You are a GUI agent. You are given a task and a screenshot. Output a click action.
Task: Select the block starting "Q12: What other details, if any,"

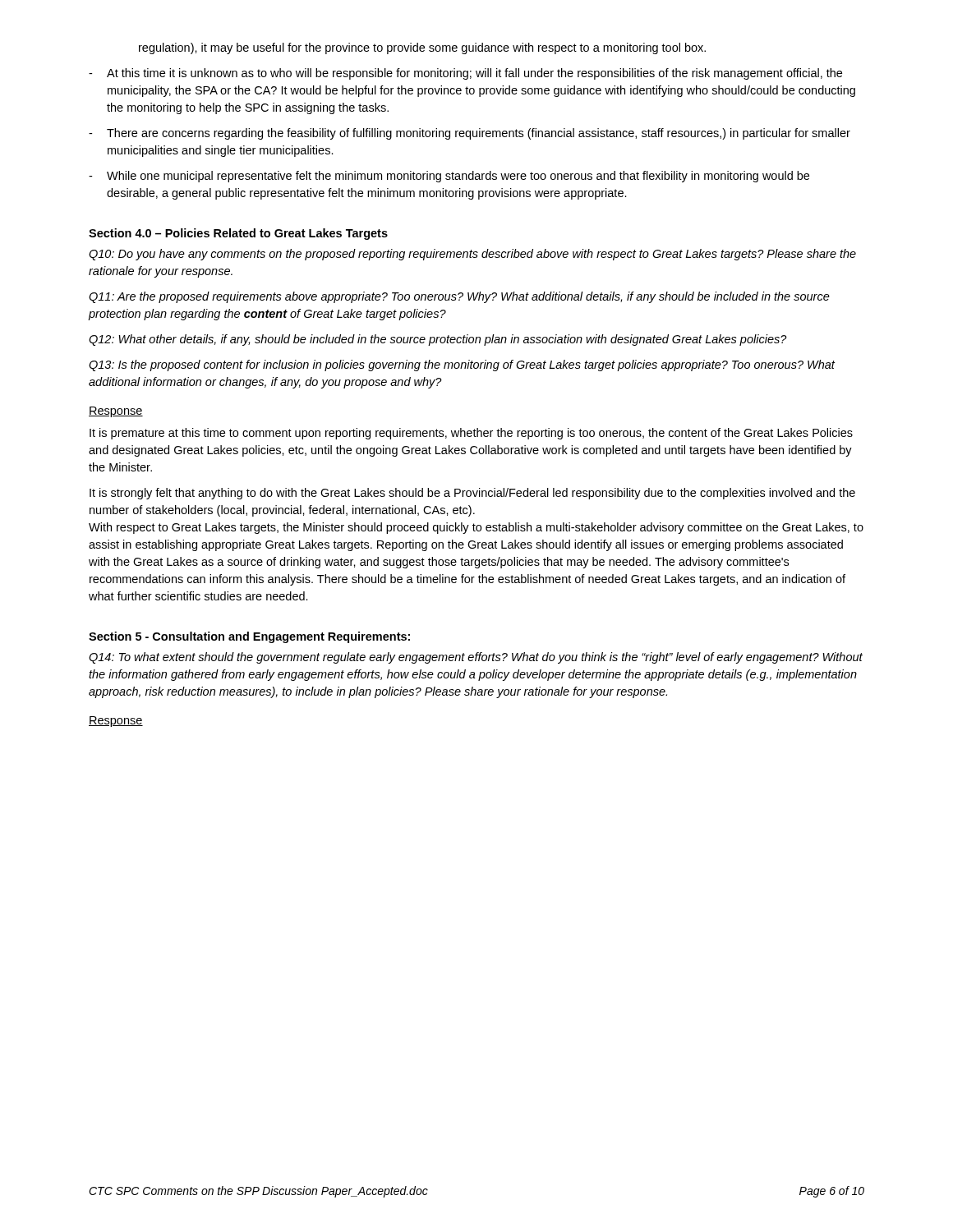tap(438, 339)
